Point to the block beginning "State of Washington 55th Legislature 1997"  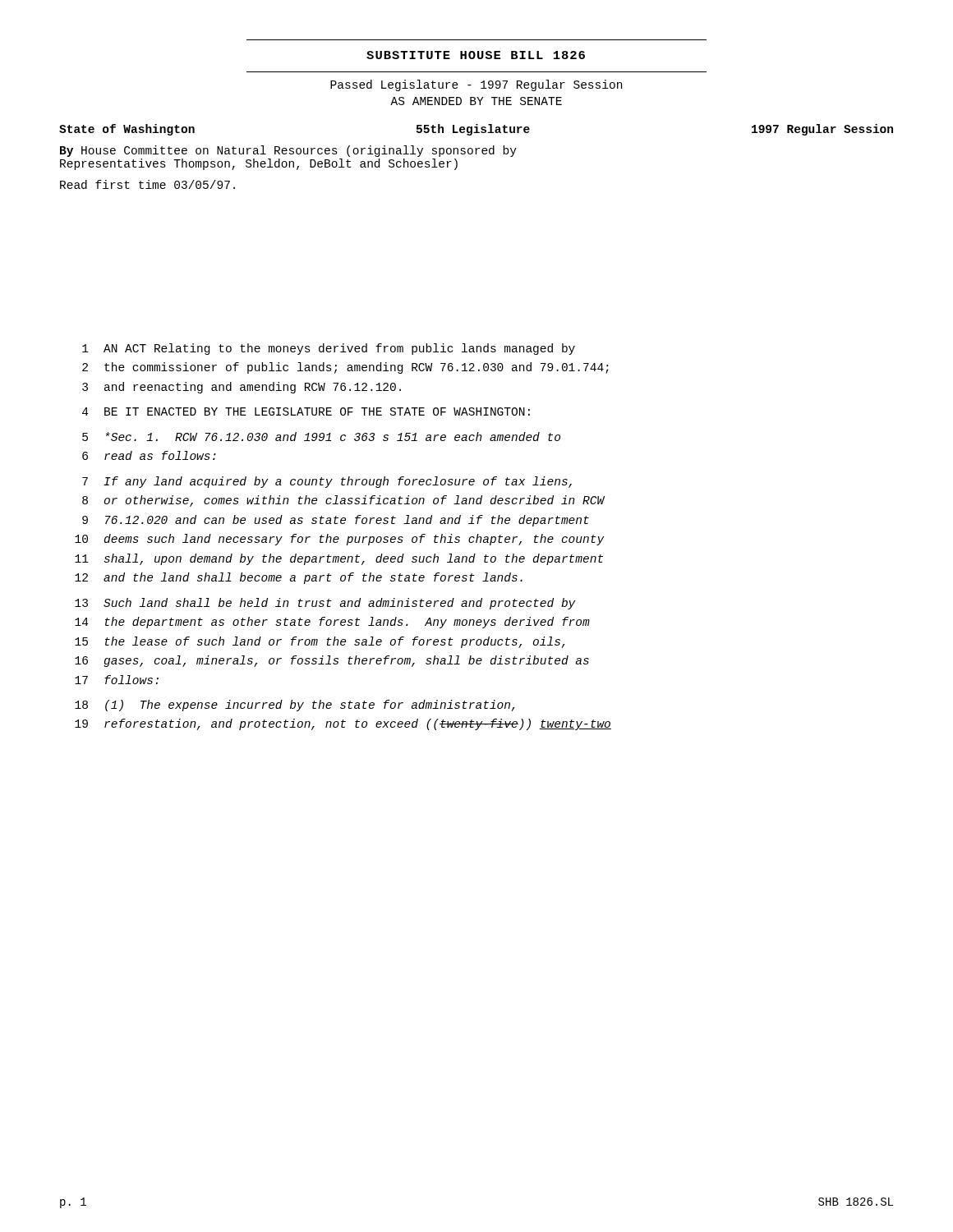coord(476,130)
